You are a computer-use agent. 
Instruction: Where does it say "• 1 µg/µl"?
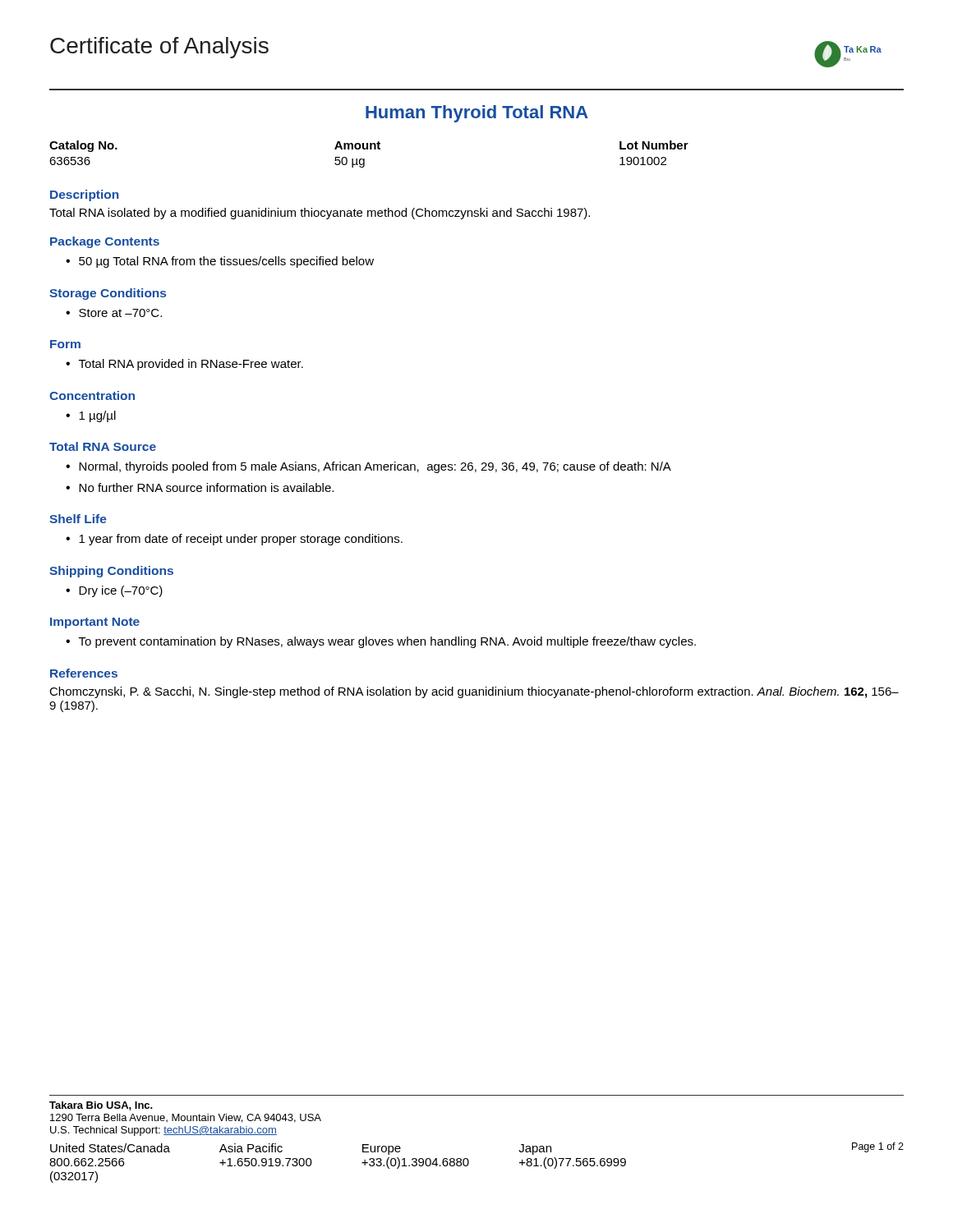coord(91,415)
